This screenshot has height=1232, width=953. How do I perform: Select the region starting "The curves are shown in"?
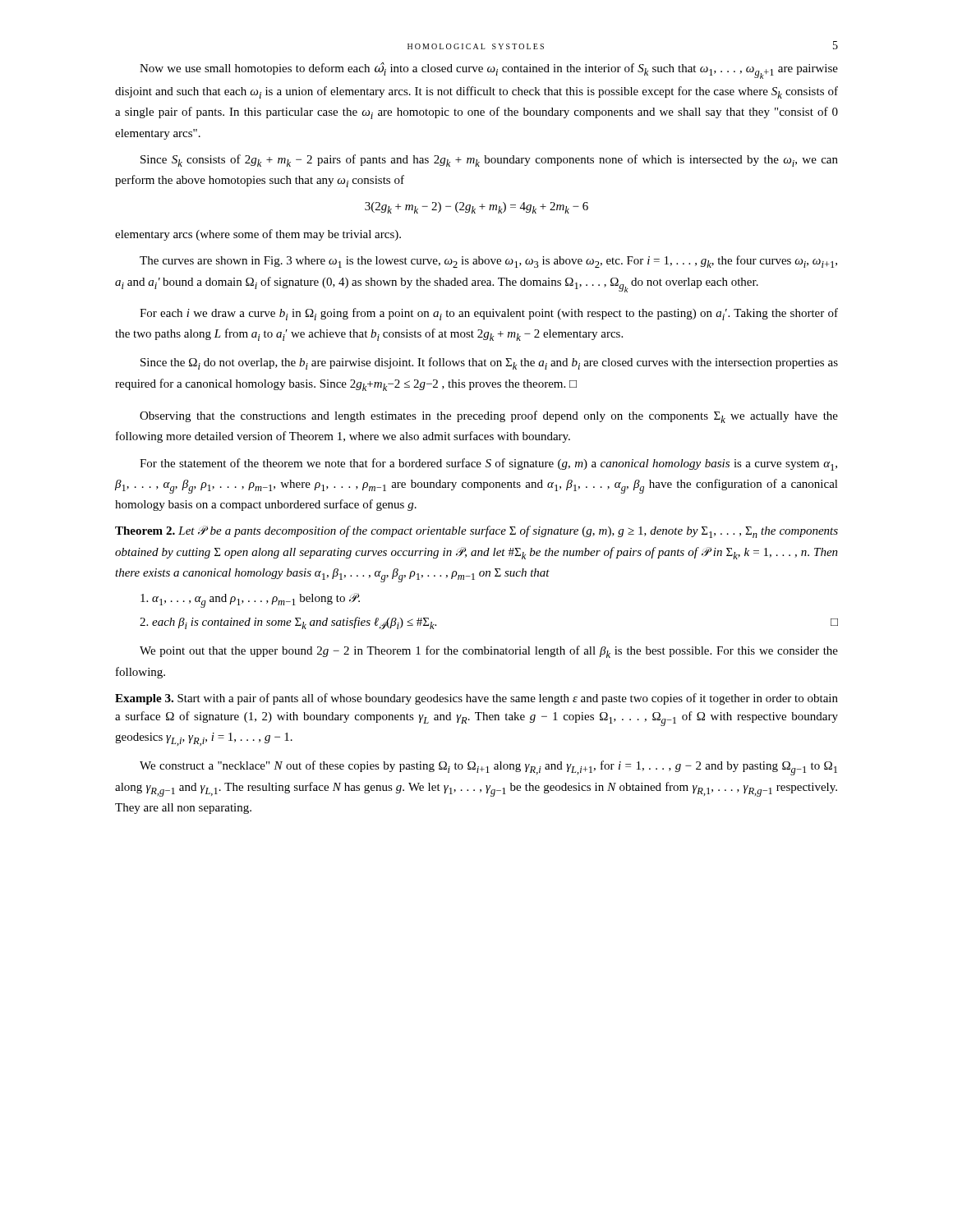pyautogui.click(x=476, y=274)
